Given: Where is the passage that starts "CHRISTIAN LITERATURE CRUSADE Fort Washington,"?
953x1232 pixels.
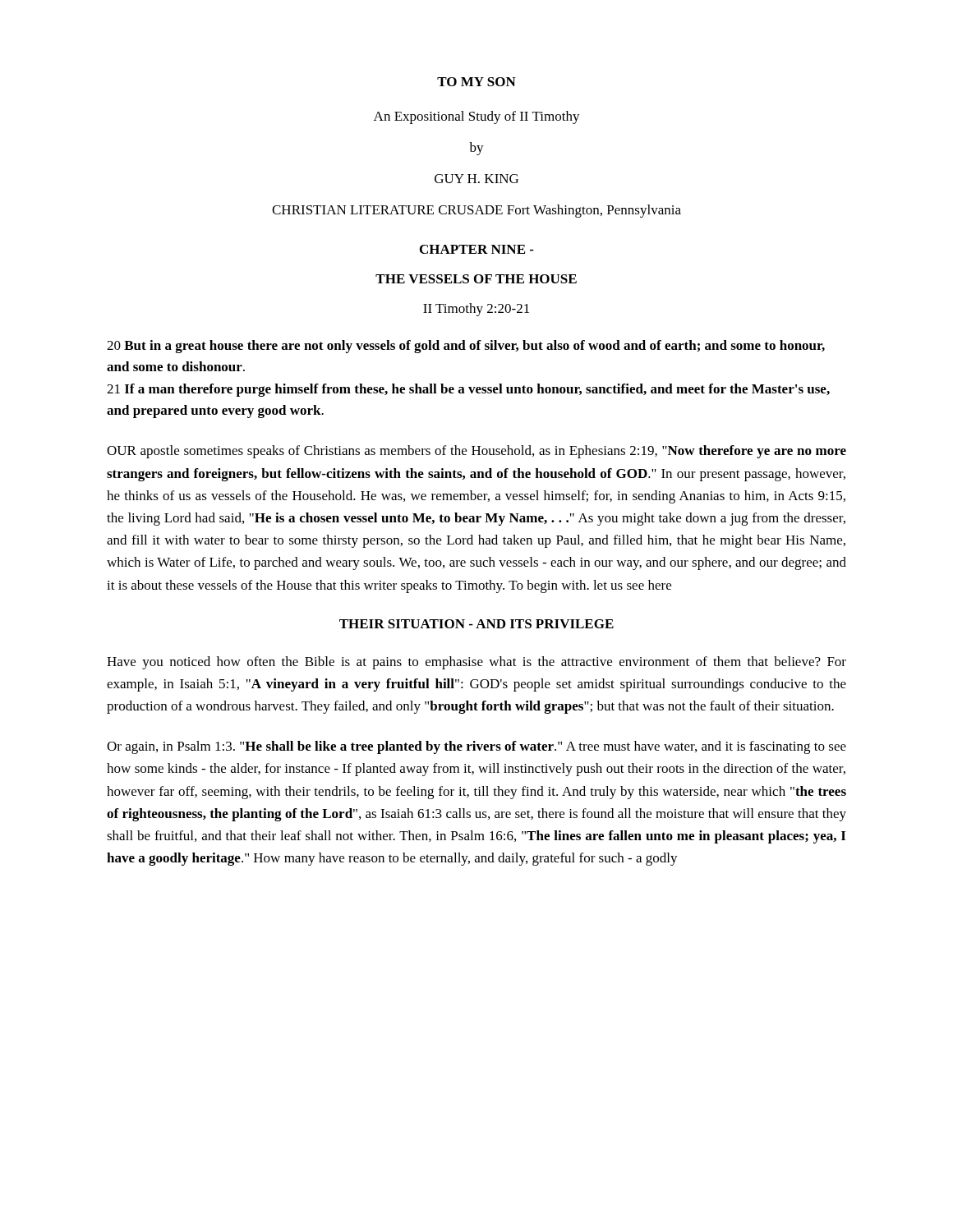Looking at the screenshot, I should point(476,210).
